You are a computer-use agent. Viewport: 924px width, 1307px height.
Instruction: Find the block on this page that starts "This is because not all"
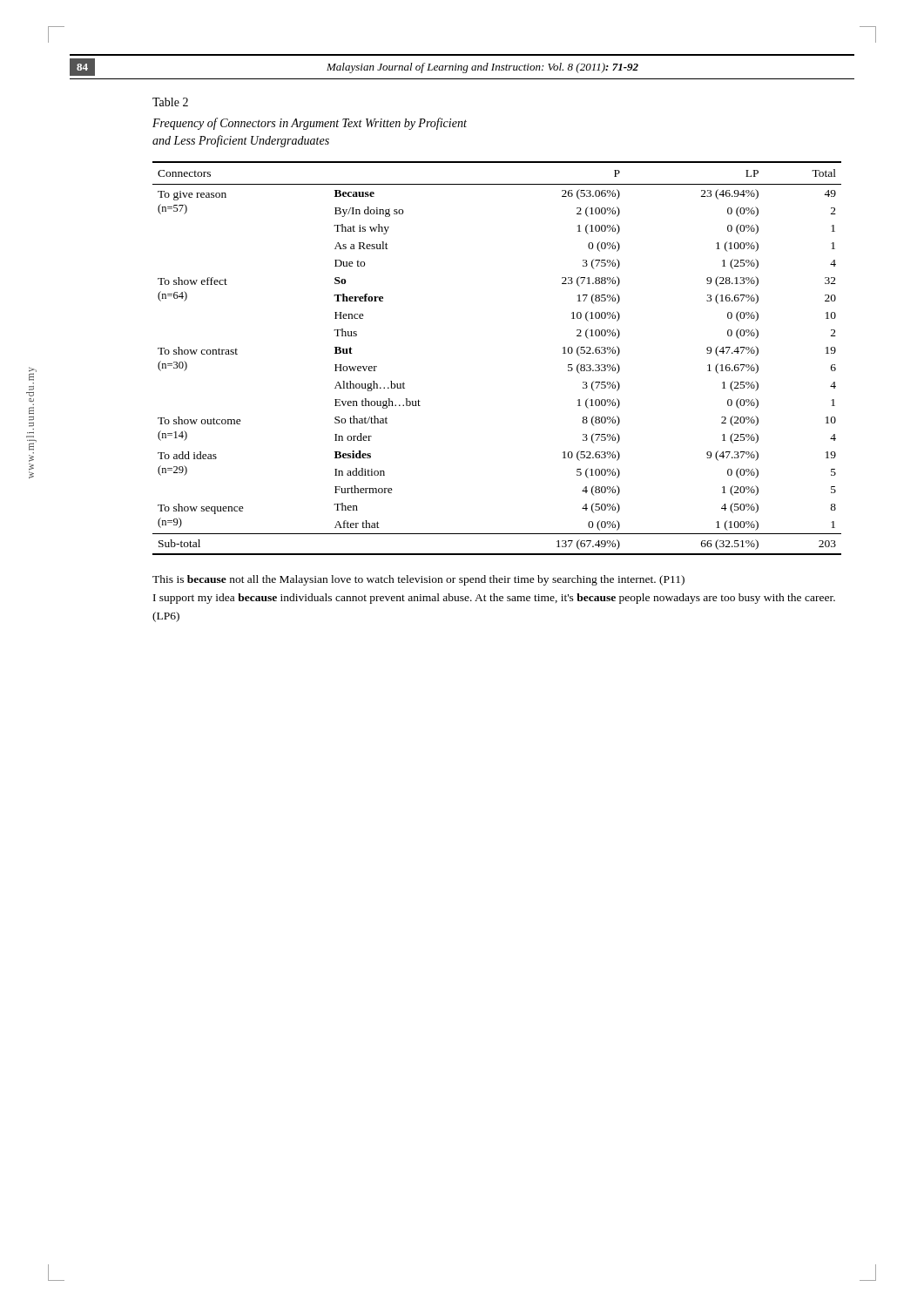coord(494,597)
